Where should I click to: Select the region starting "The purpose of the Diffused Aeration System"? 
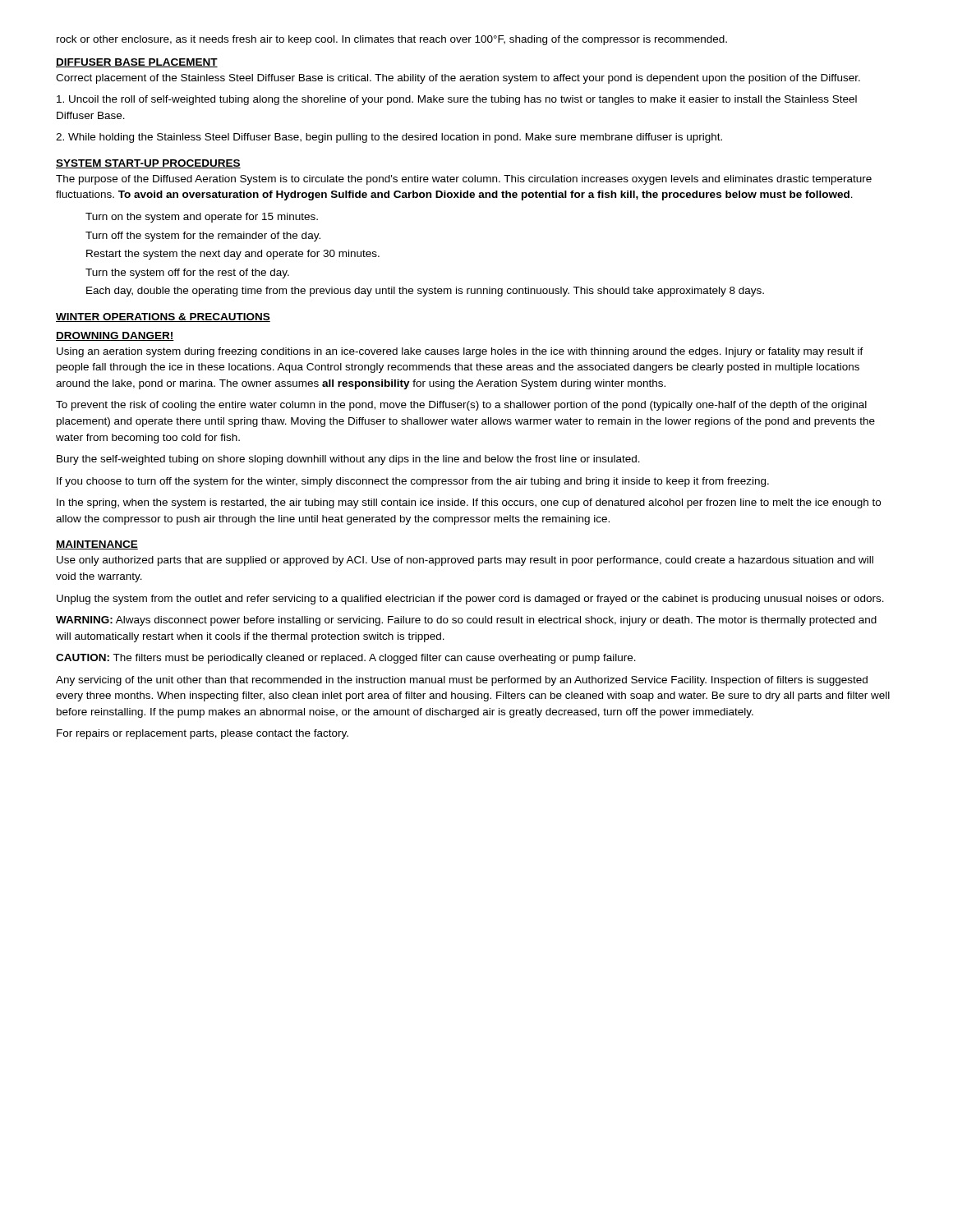pyautogui.click(x=475, y=187)
